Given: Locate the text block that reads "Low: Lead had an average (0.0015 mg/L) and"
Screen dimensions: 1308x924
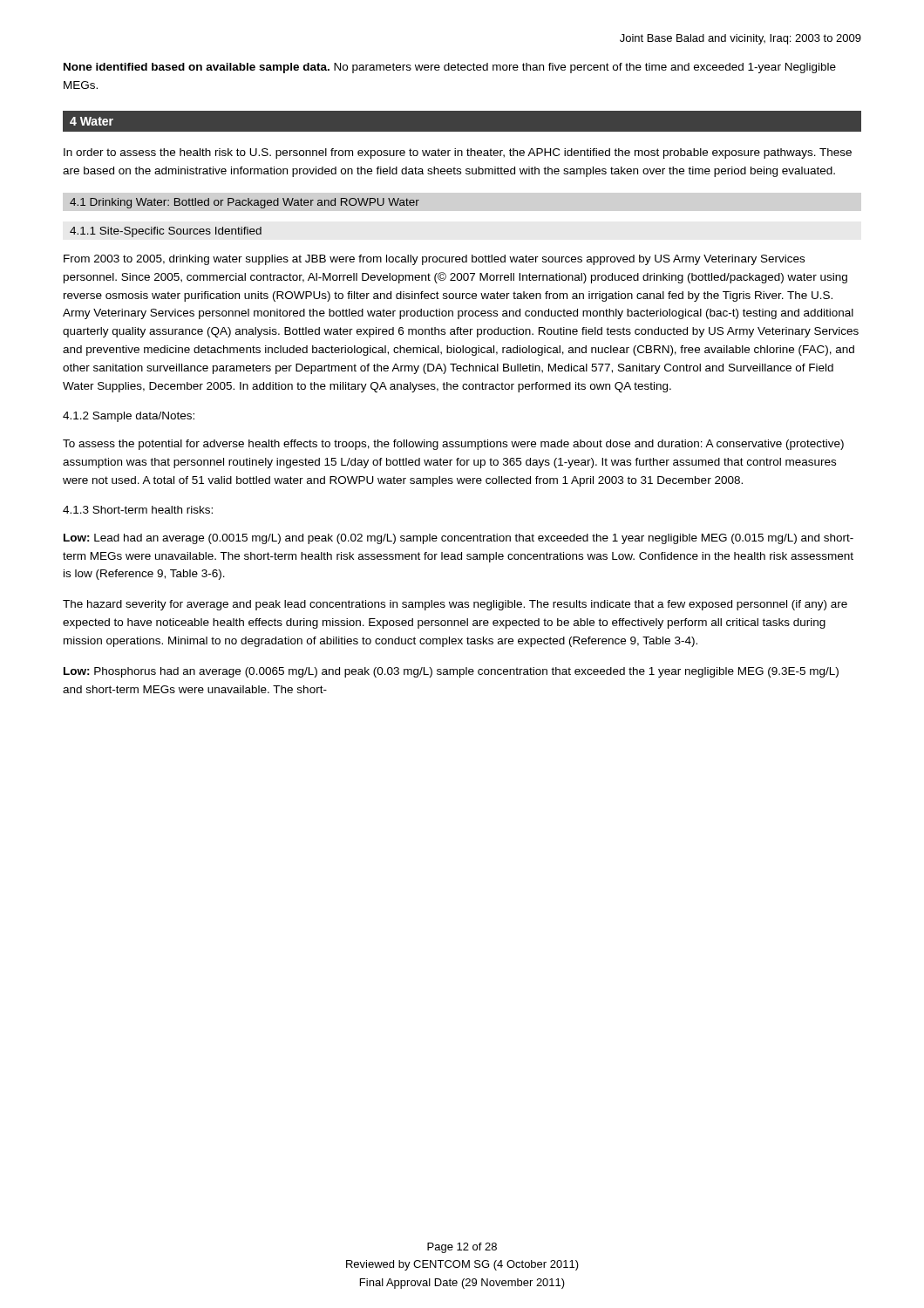Looking at the screenshot, I should point(458,555).
